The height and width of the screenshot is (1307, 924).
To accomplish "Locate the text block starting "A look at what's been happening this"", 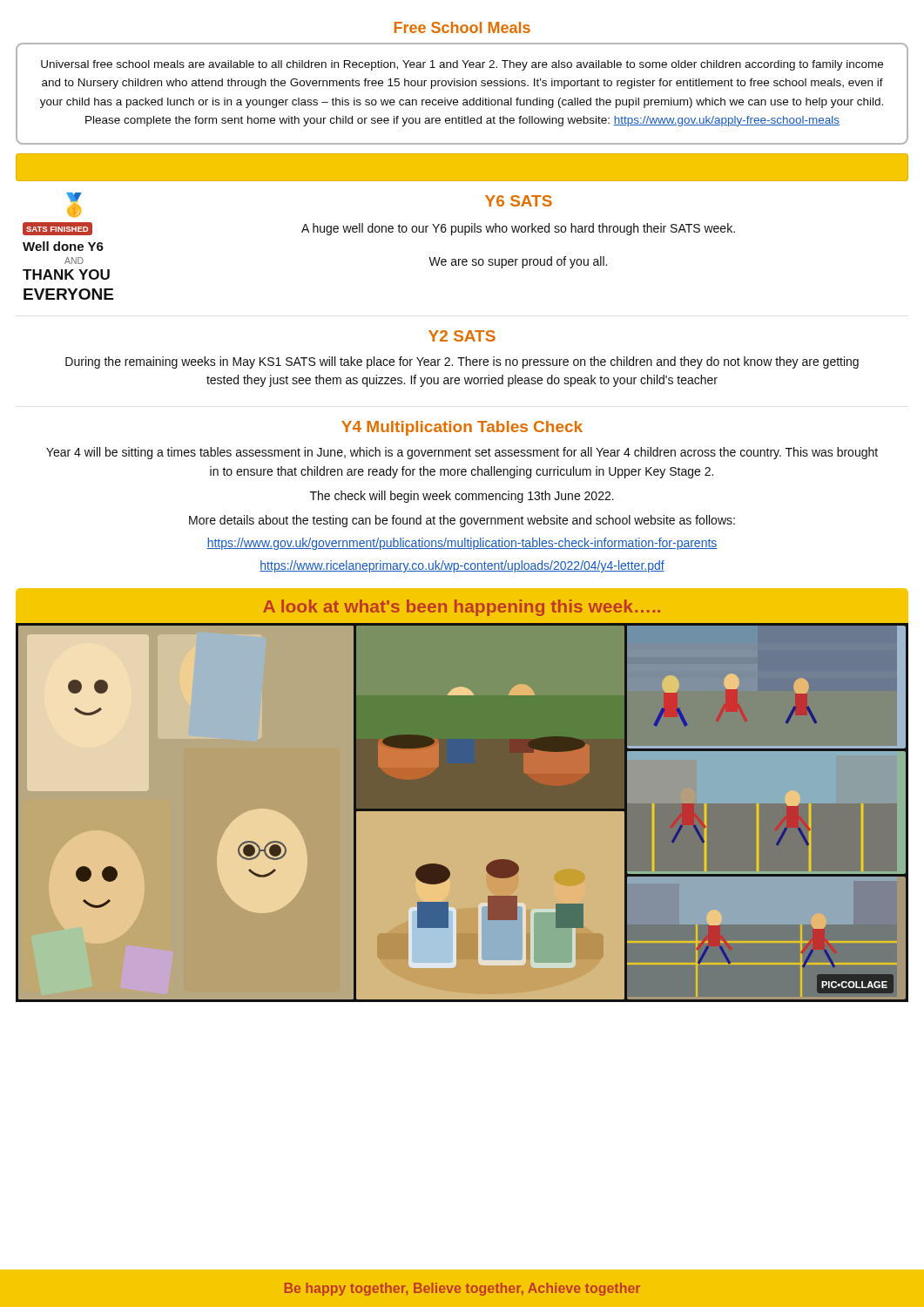I will tap(462, 606).
